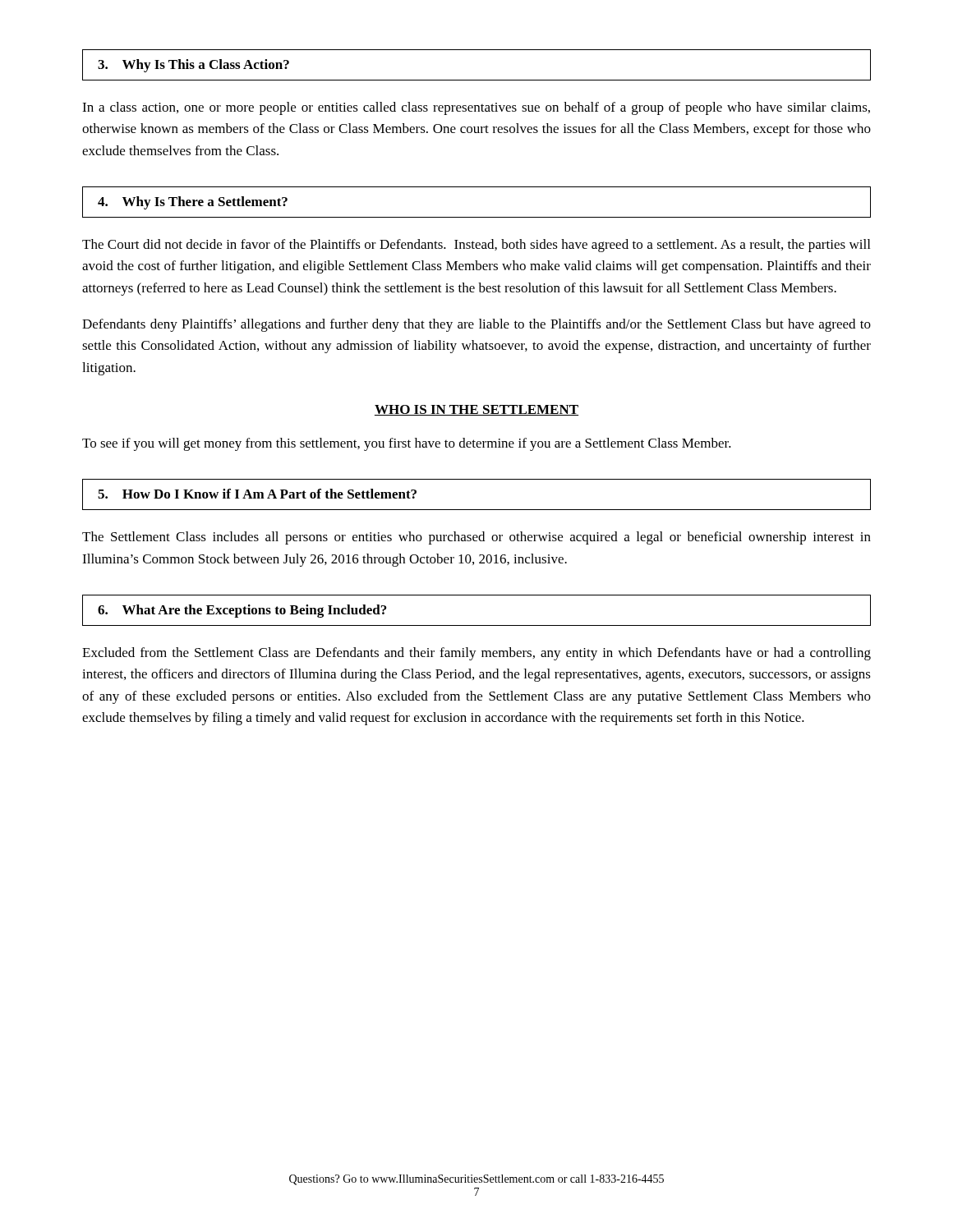
Task: Click the section header that begins "3. Why Is This a Class"
Action: coord(194,64)
